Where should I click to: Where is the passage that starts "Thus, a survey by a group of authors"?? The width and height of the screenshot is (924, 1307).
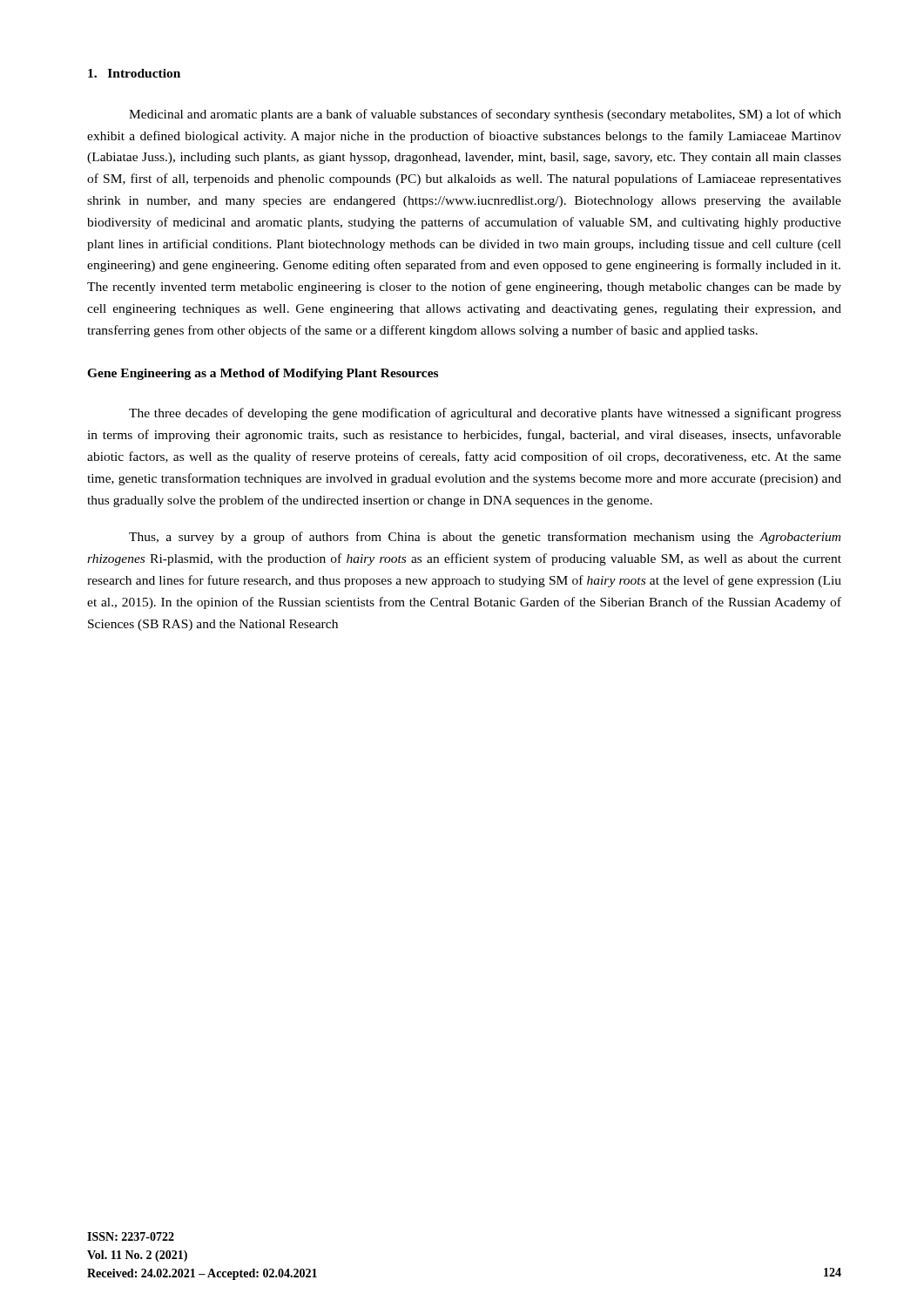pos(464,581)
